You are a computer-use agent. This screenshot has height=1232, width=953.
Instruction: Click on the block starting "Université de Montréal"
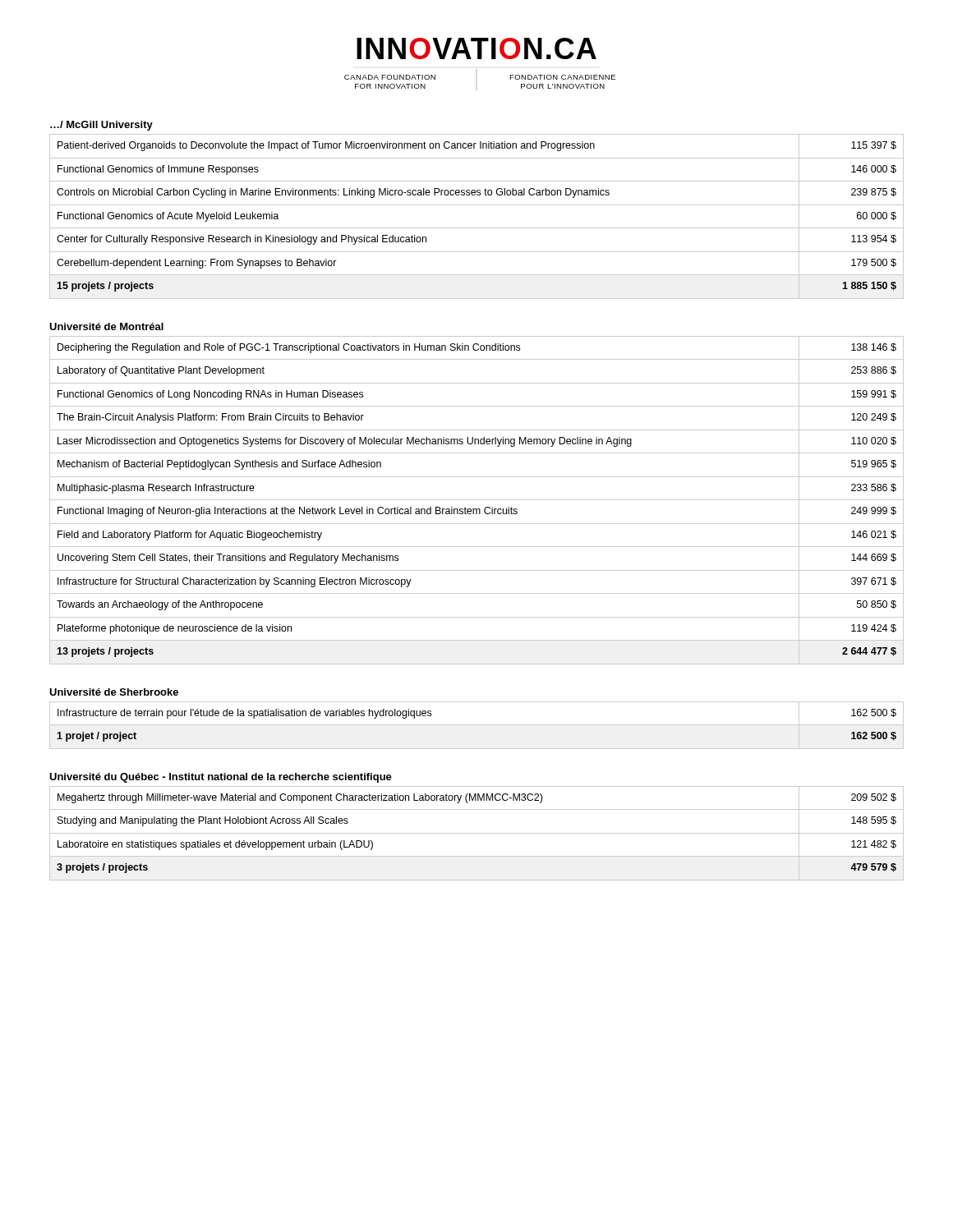(107, 326)
